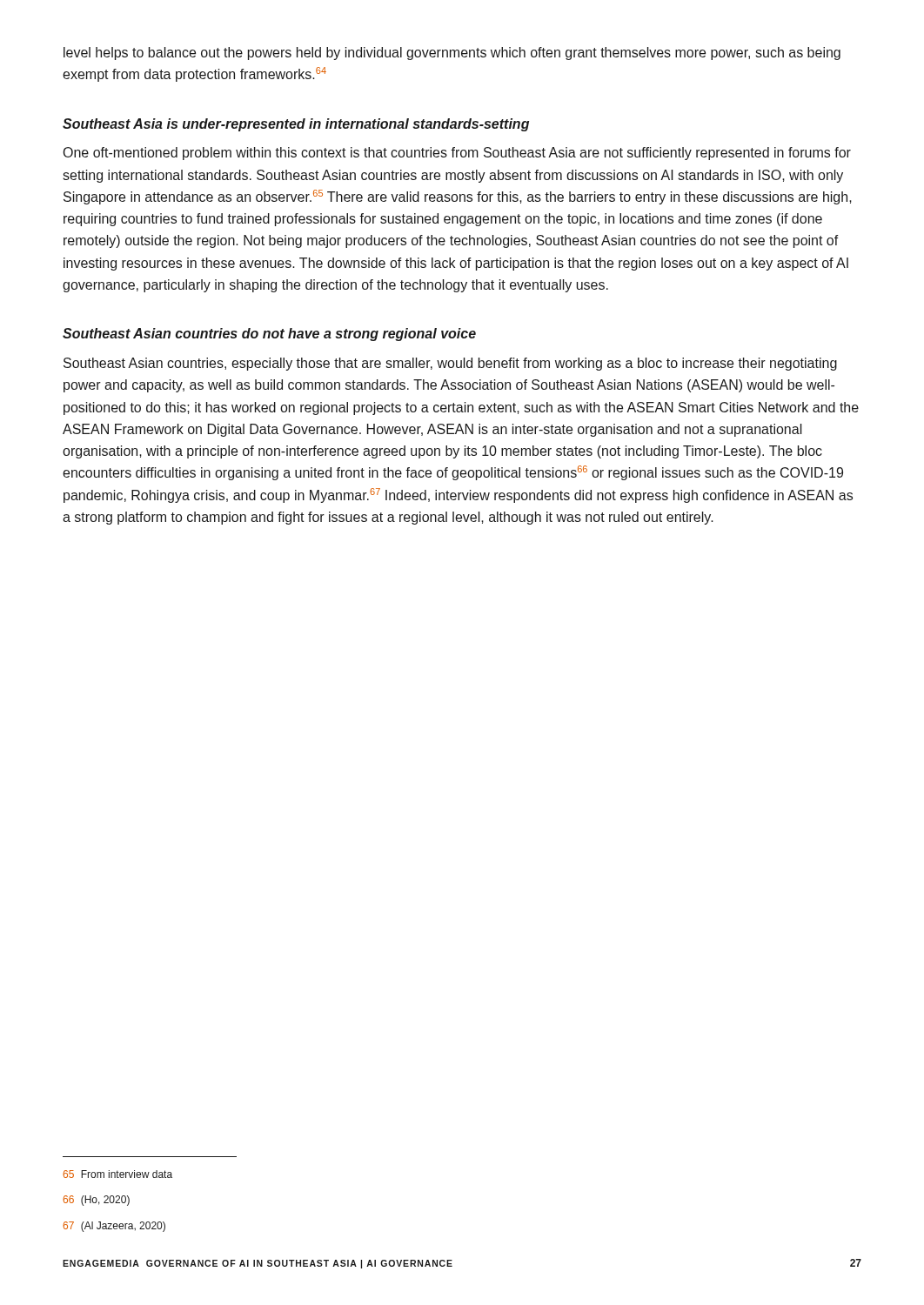
Task: Locate the block of text that opens with "One oft-mentioned problem within"
Action: coord(462,219)
